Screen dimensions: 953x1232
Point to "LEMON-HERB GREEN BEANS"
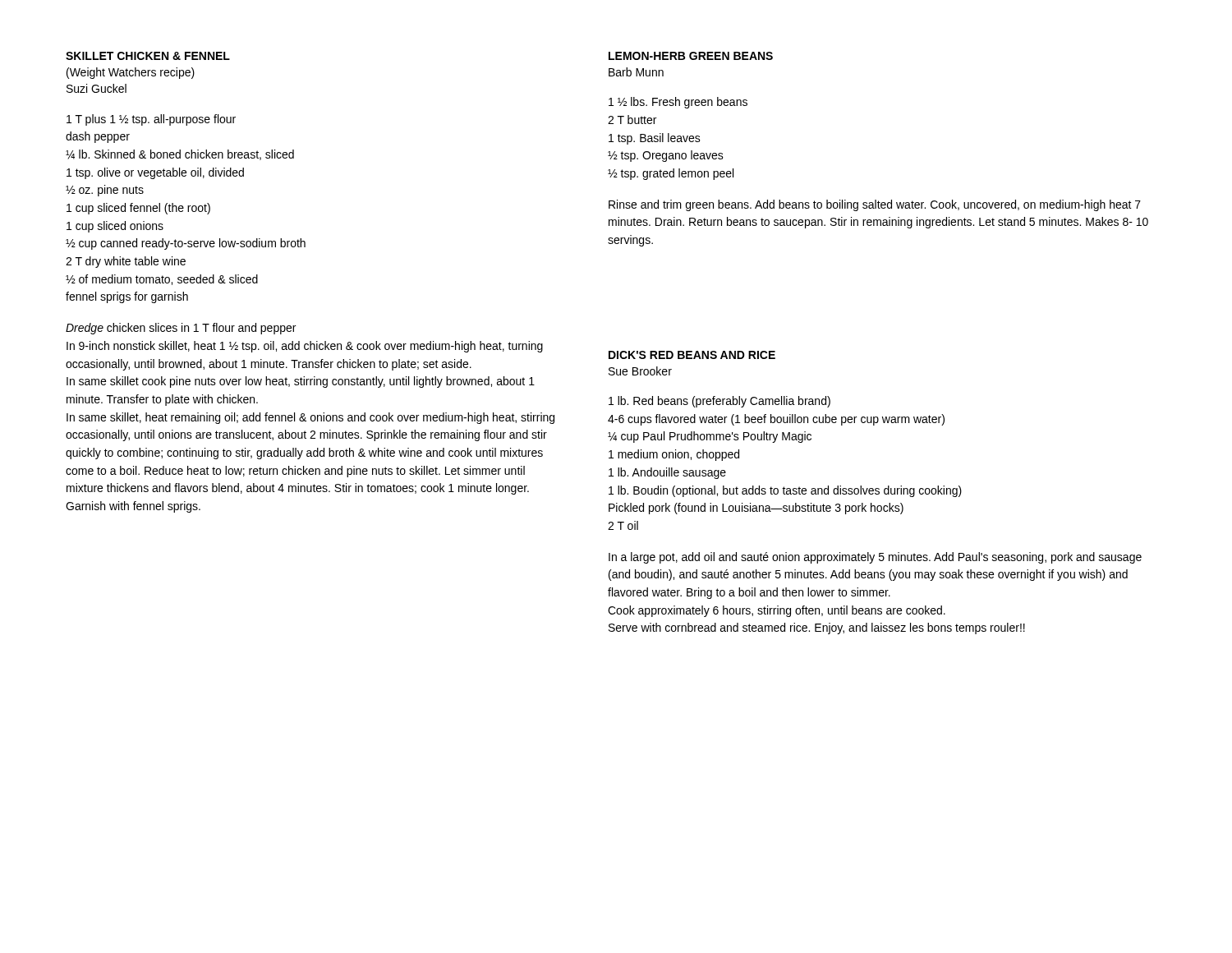(x=690, y=56)
